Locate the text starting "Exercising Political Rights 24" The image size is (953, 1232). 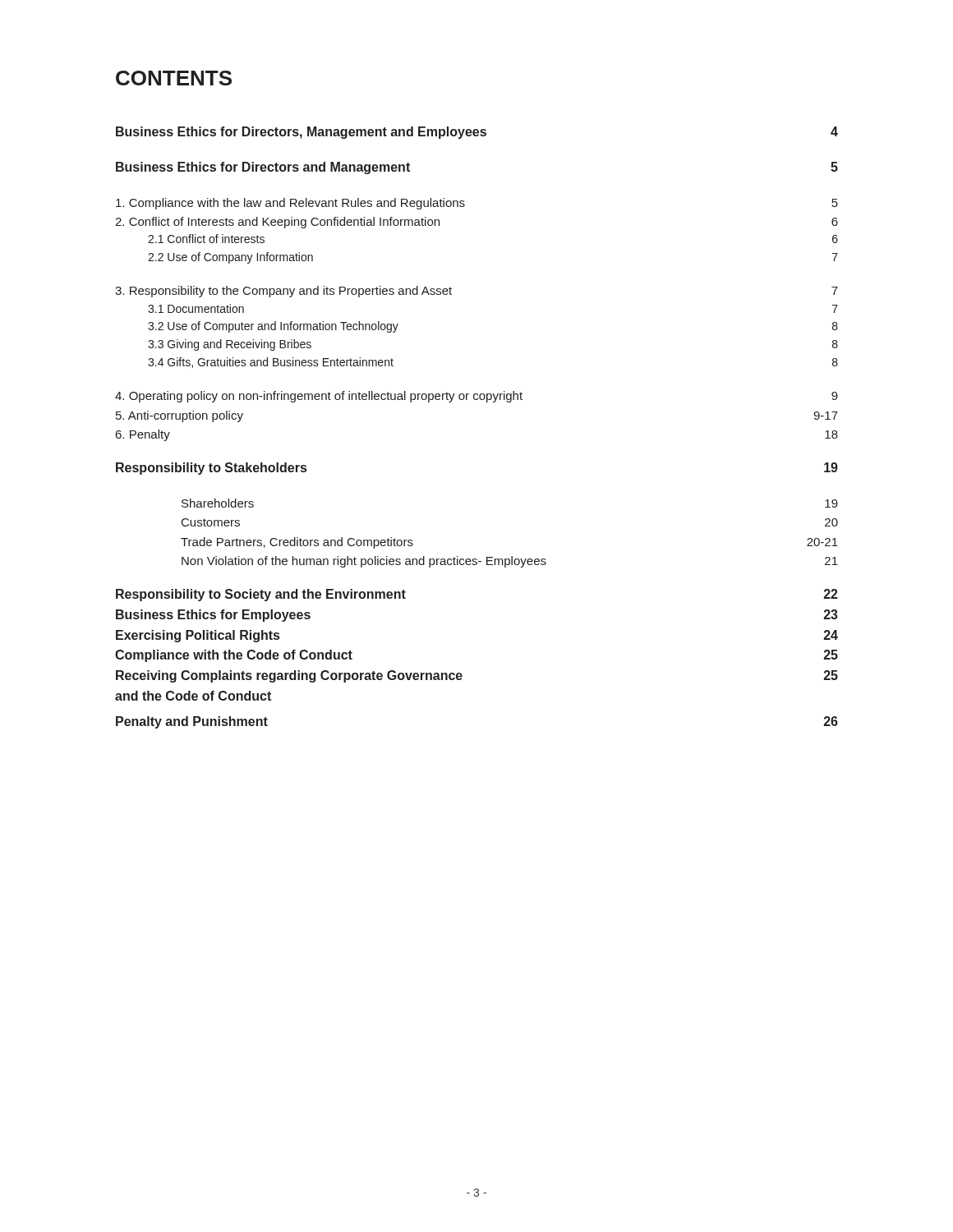click(194, 636)
